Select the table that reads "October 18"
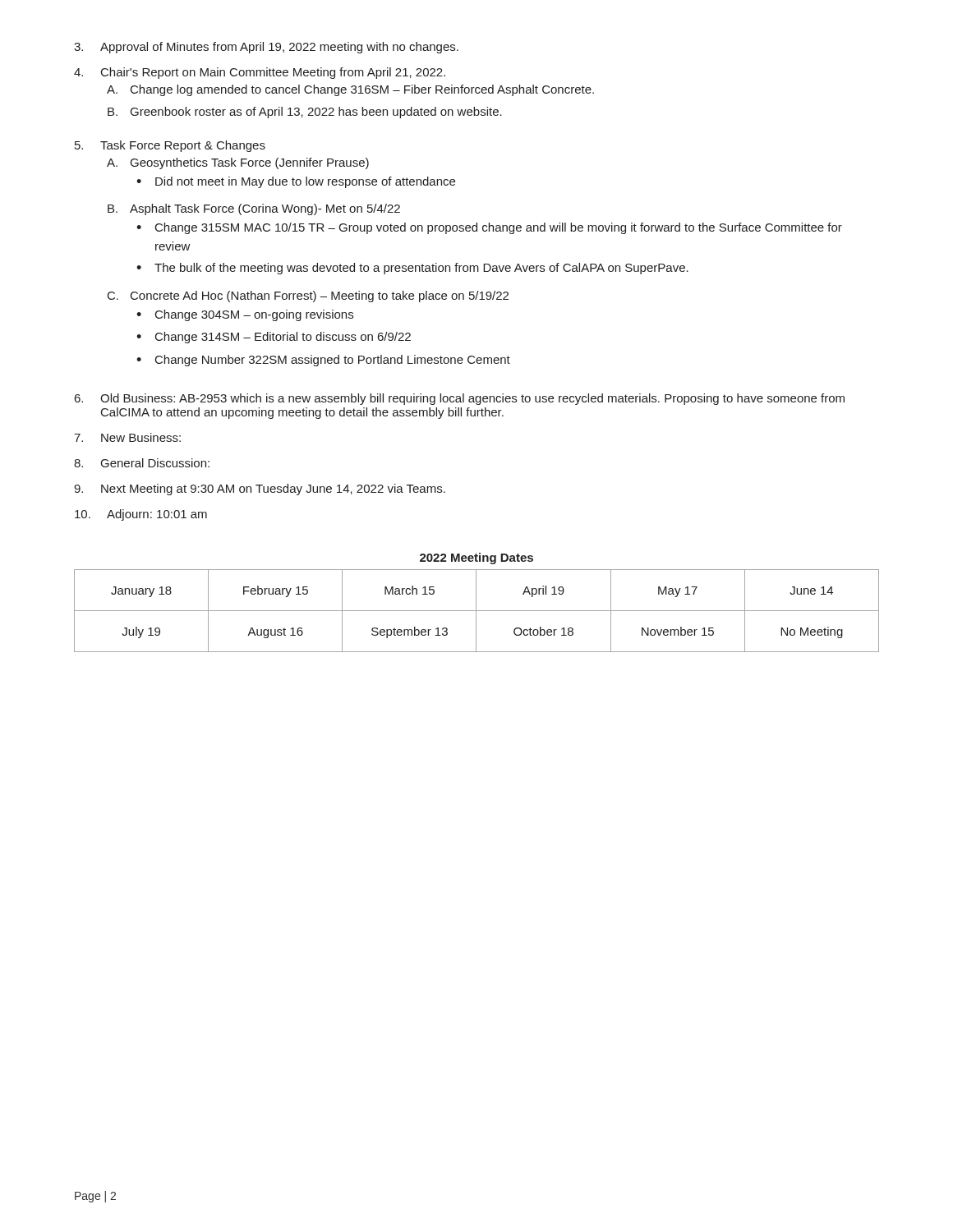 point(476,611)
